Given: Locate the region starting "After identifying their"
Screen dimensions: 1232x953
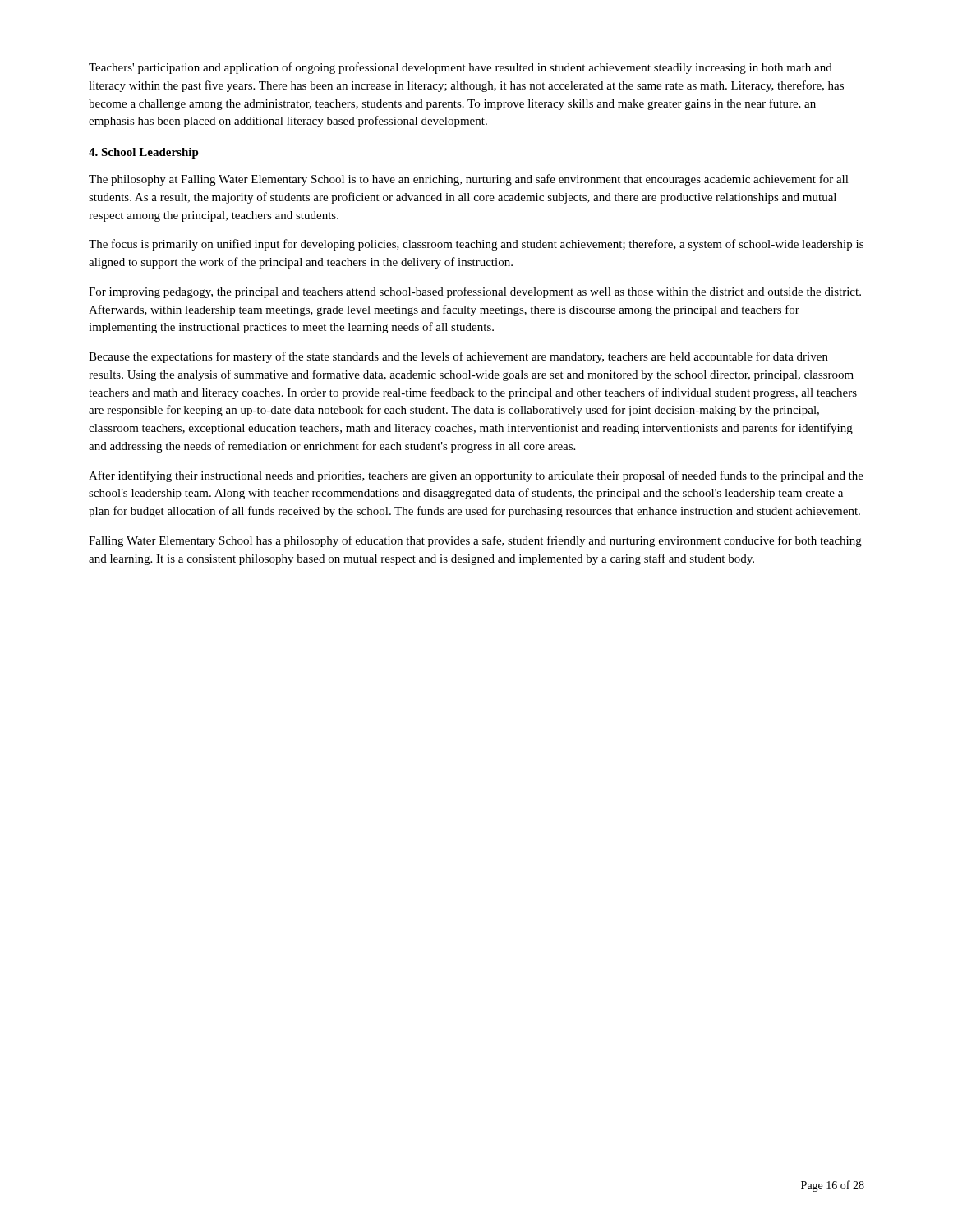Looking at the screenshot, I should 476,494.
